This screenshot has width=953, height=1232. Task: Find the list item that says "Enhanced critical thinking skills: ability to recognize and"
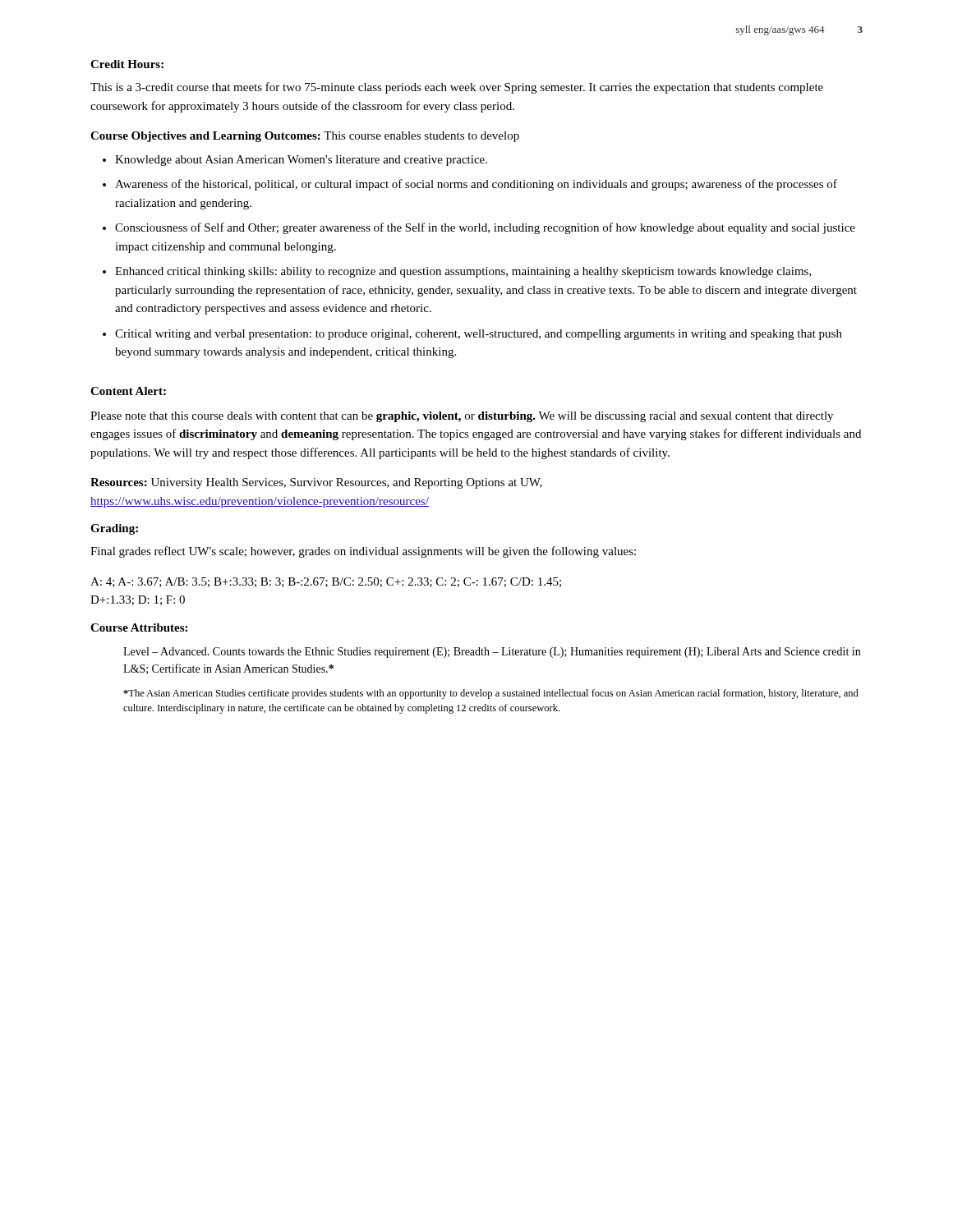pyautogui.click(x=486, y=290)
